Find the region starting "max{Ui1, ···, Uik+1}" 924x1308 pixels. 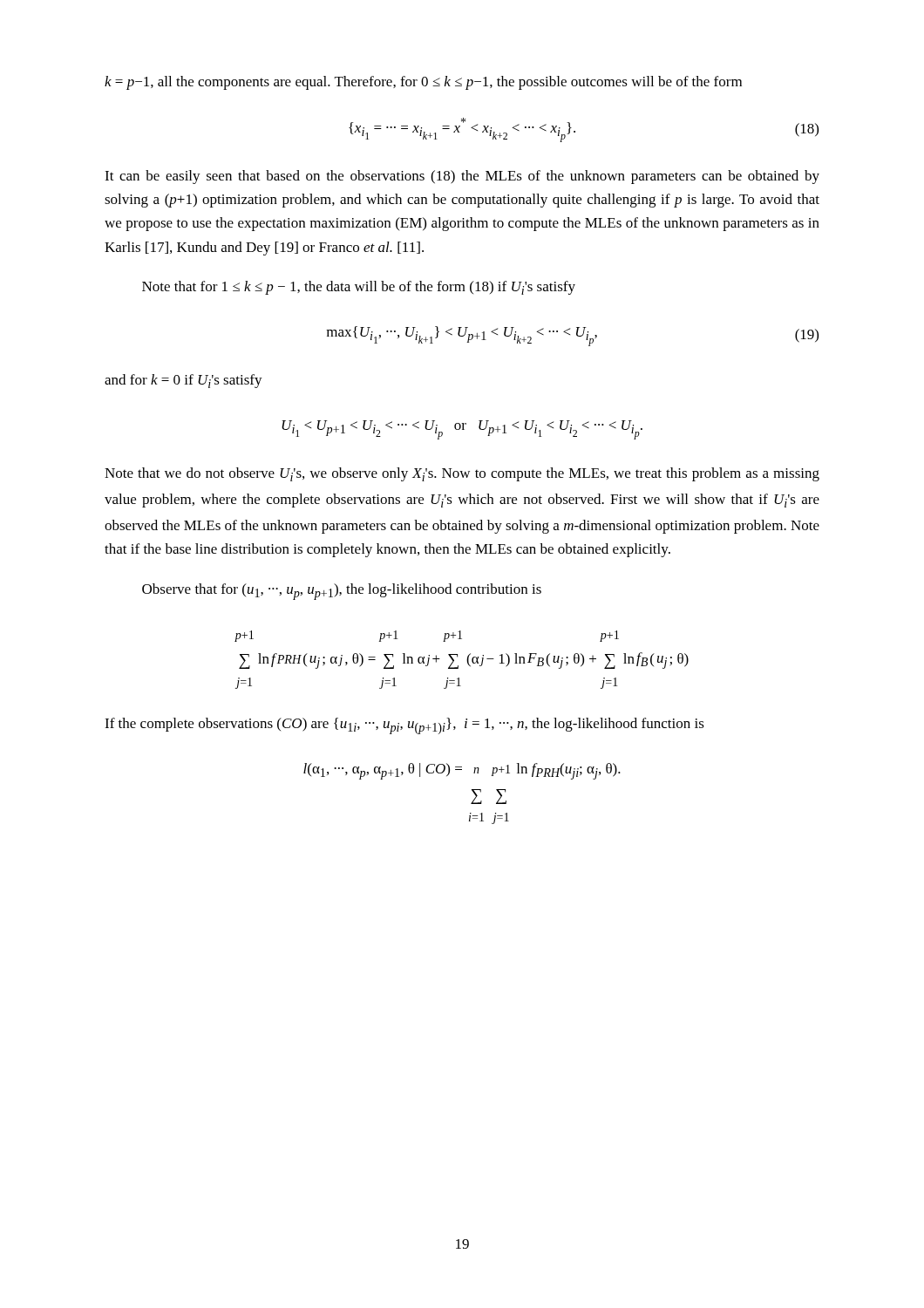[462, 334]
